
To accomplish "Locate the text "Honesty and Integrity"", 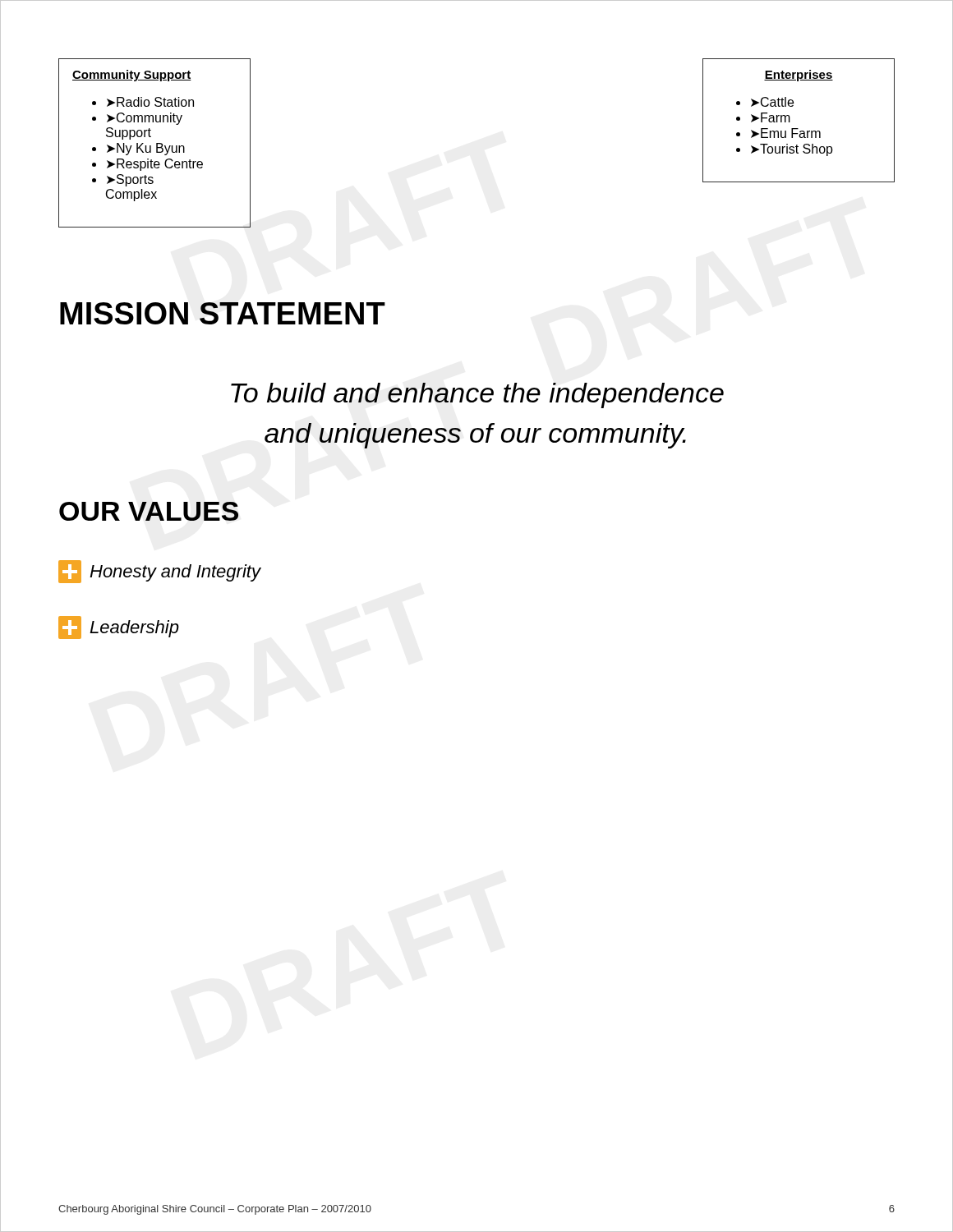I will [x=159, y=571].
